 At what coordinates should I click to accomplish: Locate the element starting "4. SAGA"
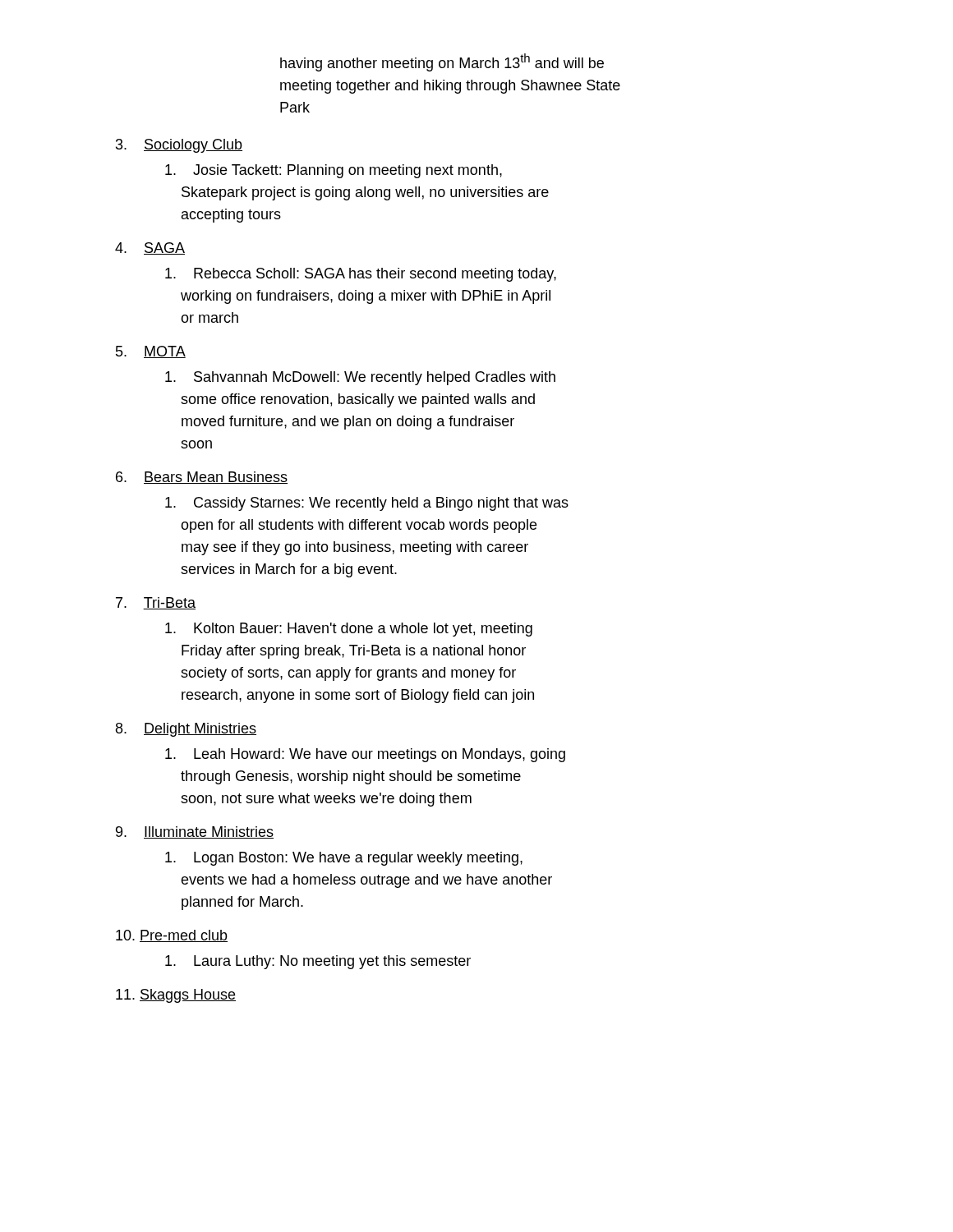(150, 248)
